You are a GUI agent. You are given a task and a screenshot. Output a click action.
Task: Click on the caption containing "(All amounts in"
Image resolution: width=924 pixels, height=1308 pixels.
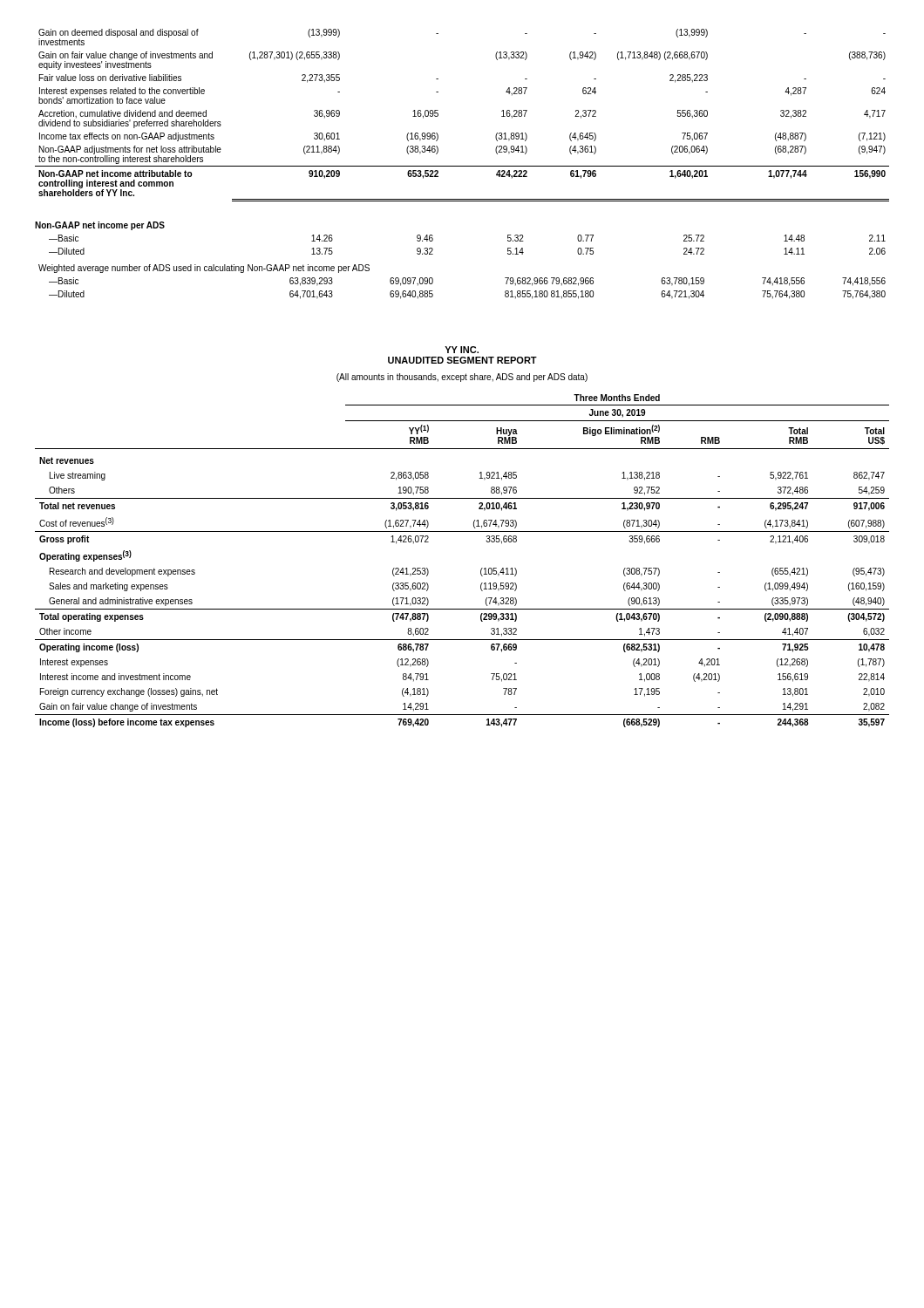462,377
